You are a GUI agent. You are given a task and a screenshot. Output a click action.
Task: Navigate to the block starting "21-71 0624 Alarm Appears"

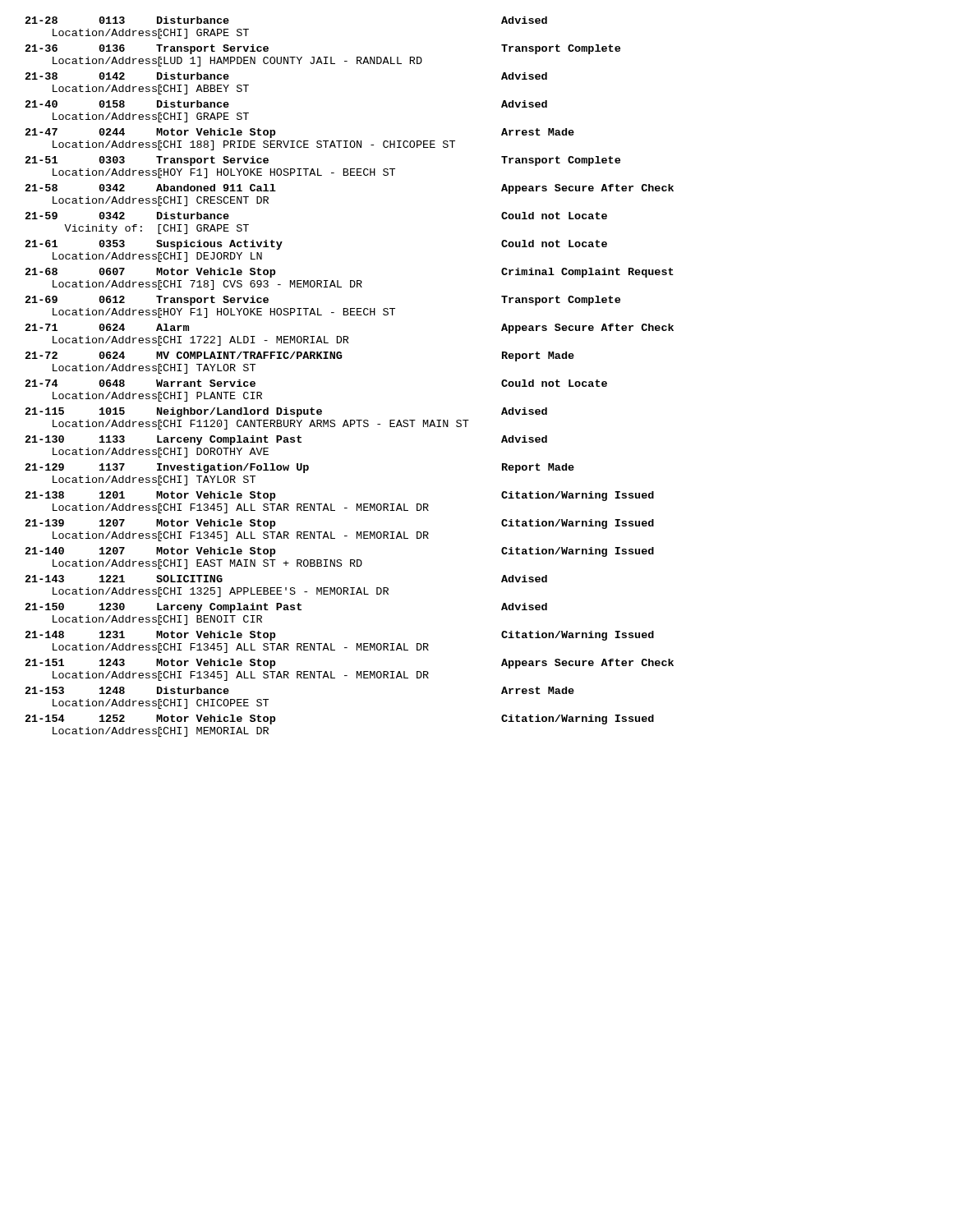[x=350, y=335]
